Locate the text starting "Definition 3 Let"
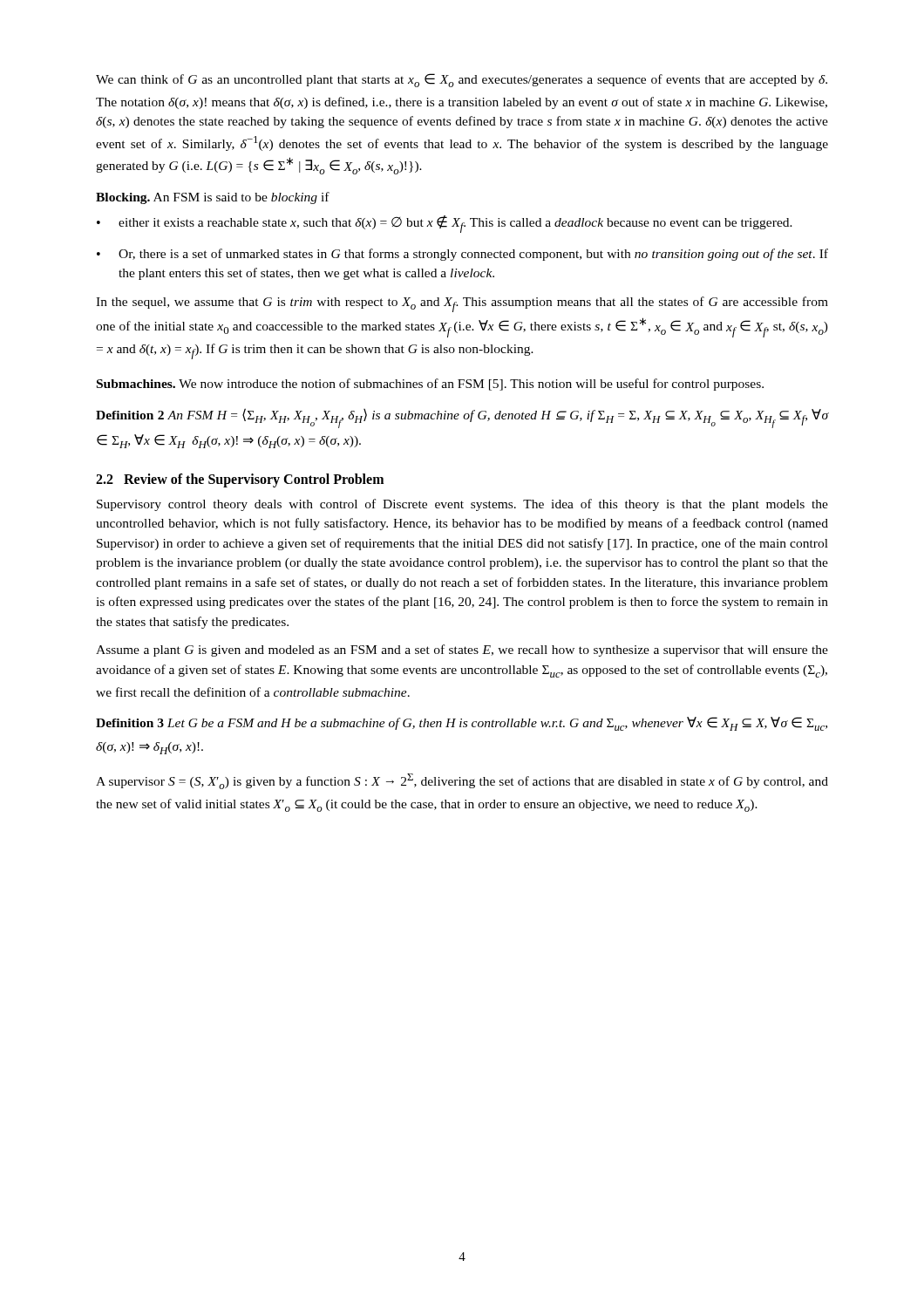 (x=462, y=736)
